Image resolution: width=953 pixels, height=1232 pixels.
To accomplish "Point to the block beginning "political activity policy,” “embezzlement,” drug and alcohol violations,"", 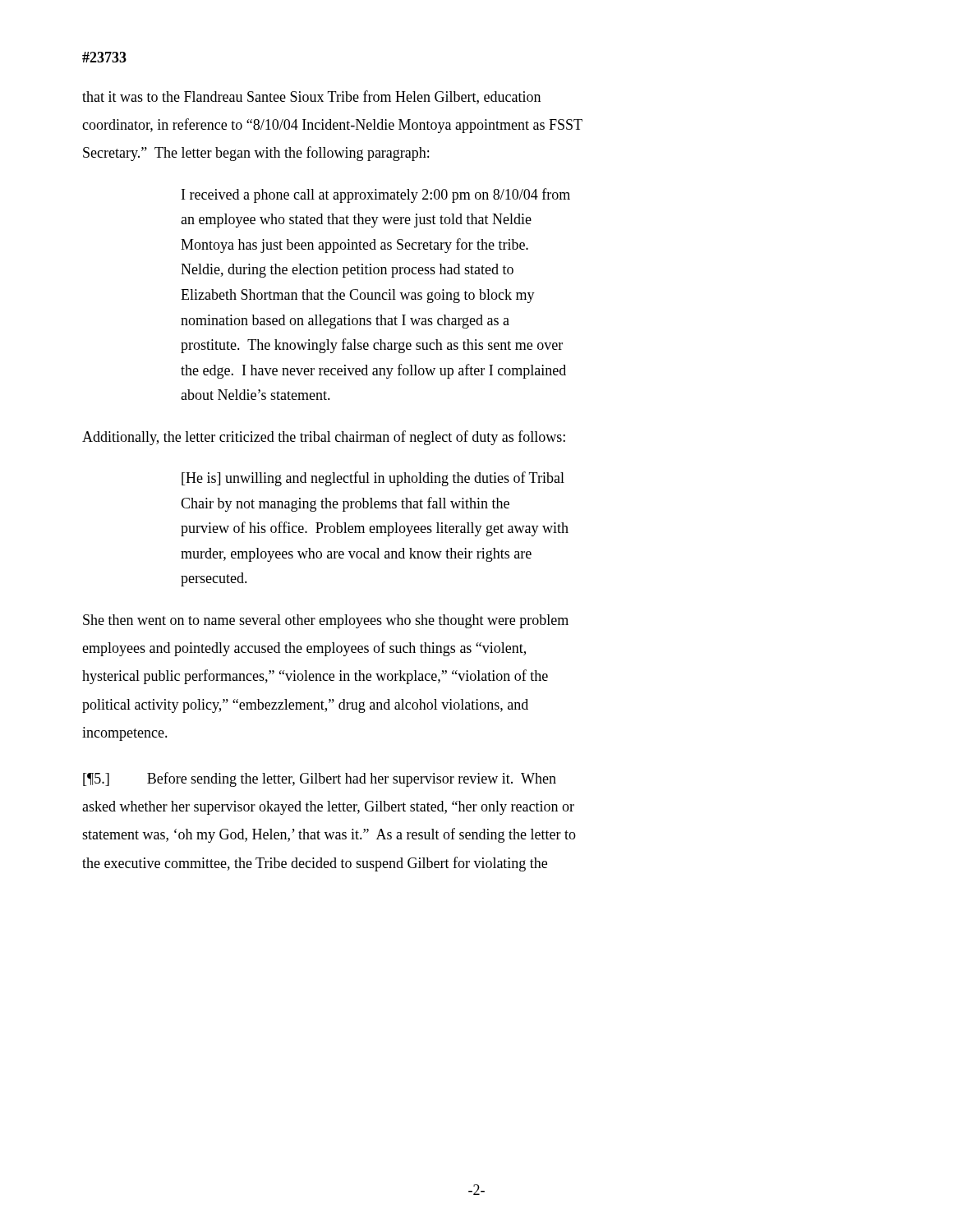I will point(305,704).
